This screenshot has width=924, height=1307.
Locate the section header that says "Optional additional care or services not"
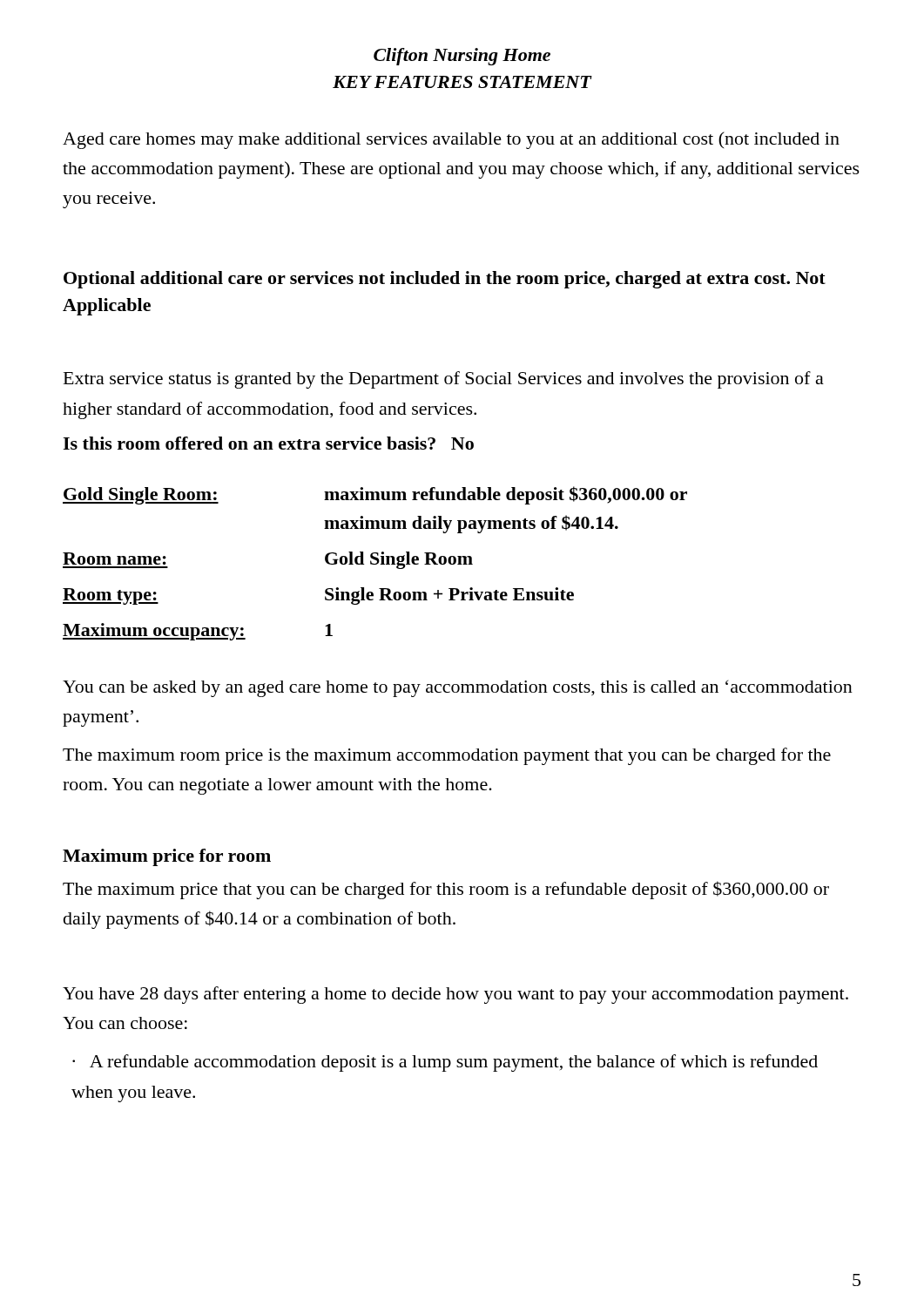[x=444, y=291]
